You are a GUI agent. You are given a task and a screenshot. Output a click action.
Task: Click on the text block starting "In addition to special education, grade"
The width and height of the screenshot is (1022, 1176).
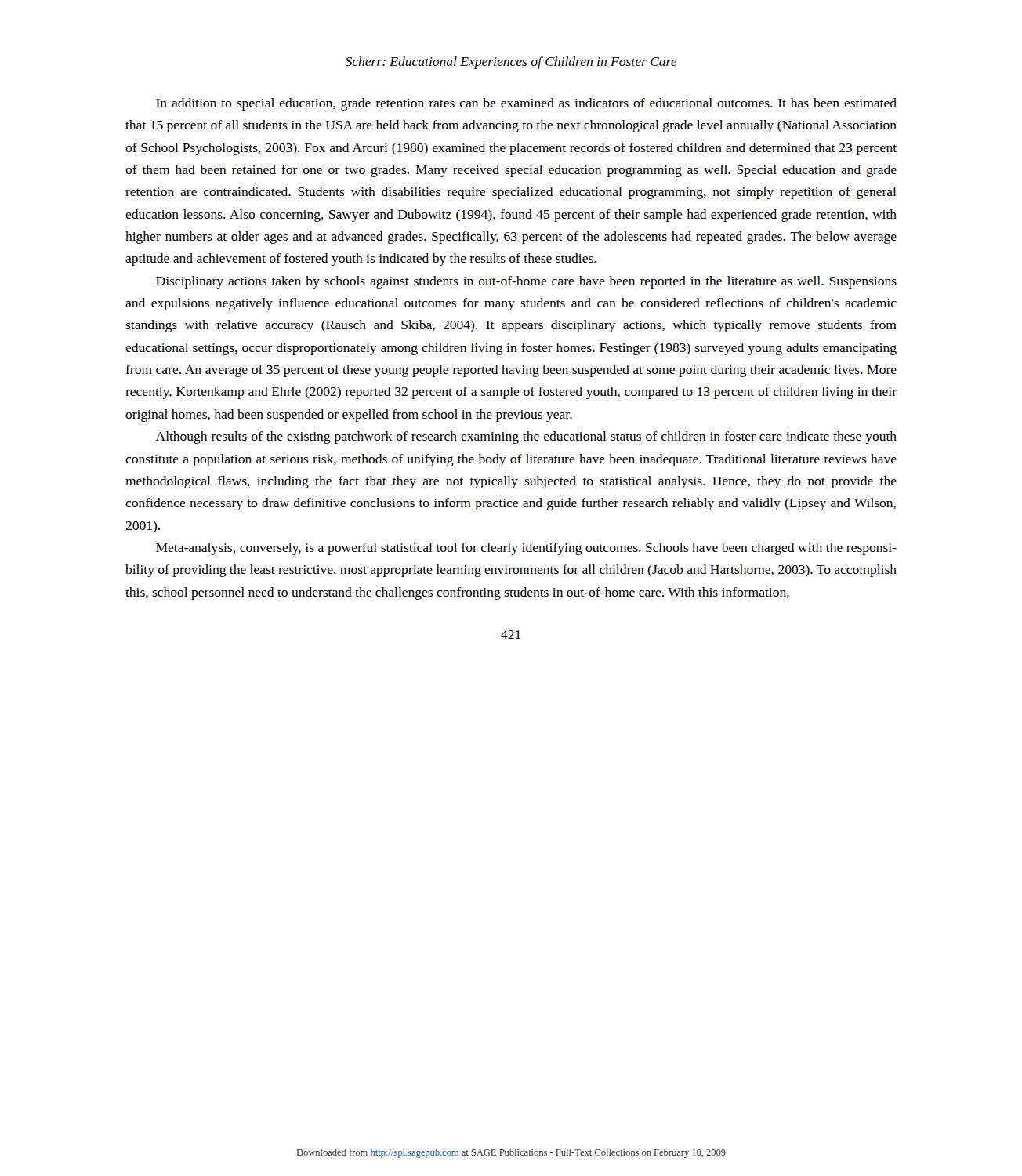[x=511, y=347]
